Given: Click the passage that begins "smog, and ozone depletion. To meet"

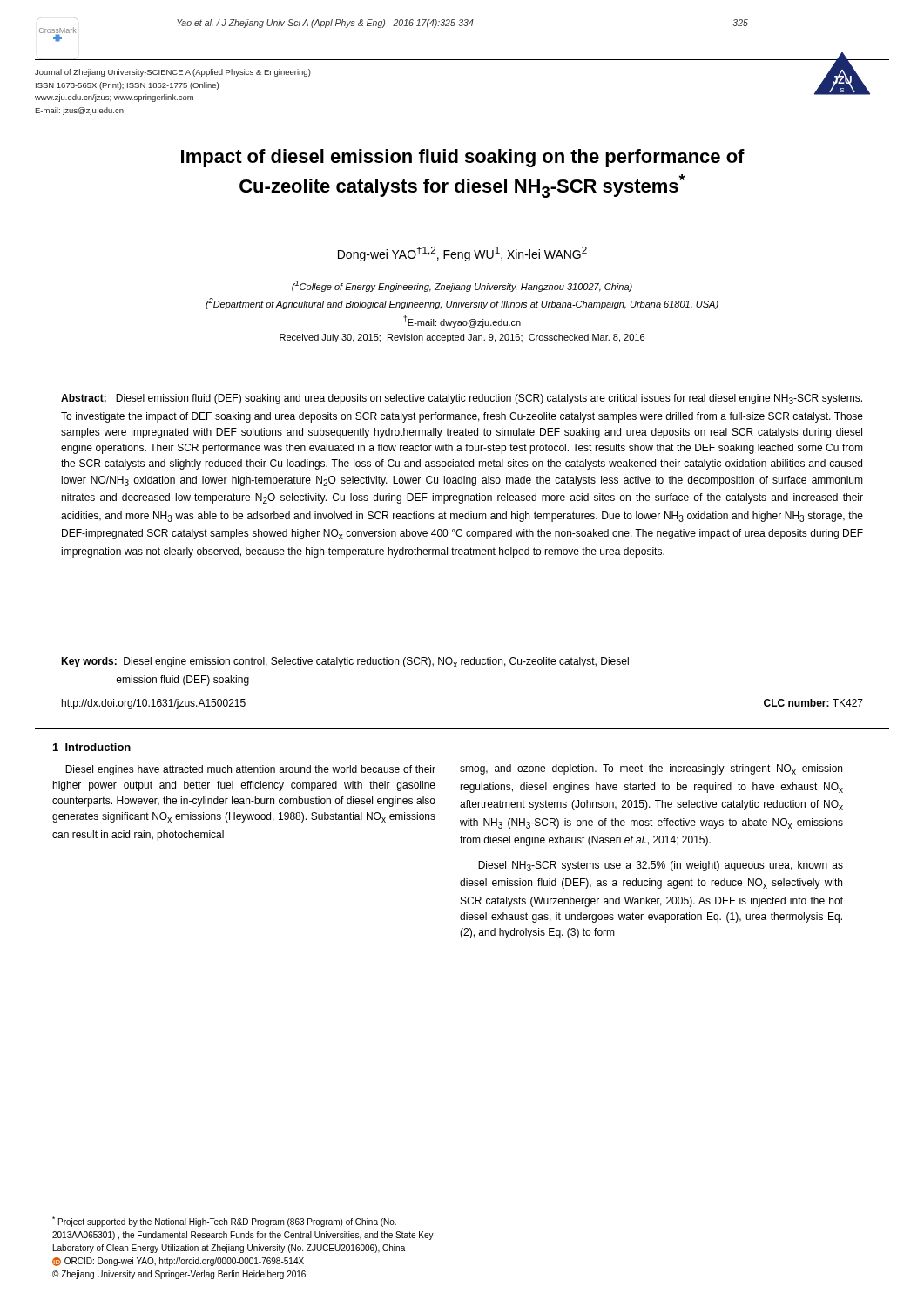Looking at the screenshot, I should [651, 804].
